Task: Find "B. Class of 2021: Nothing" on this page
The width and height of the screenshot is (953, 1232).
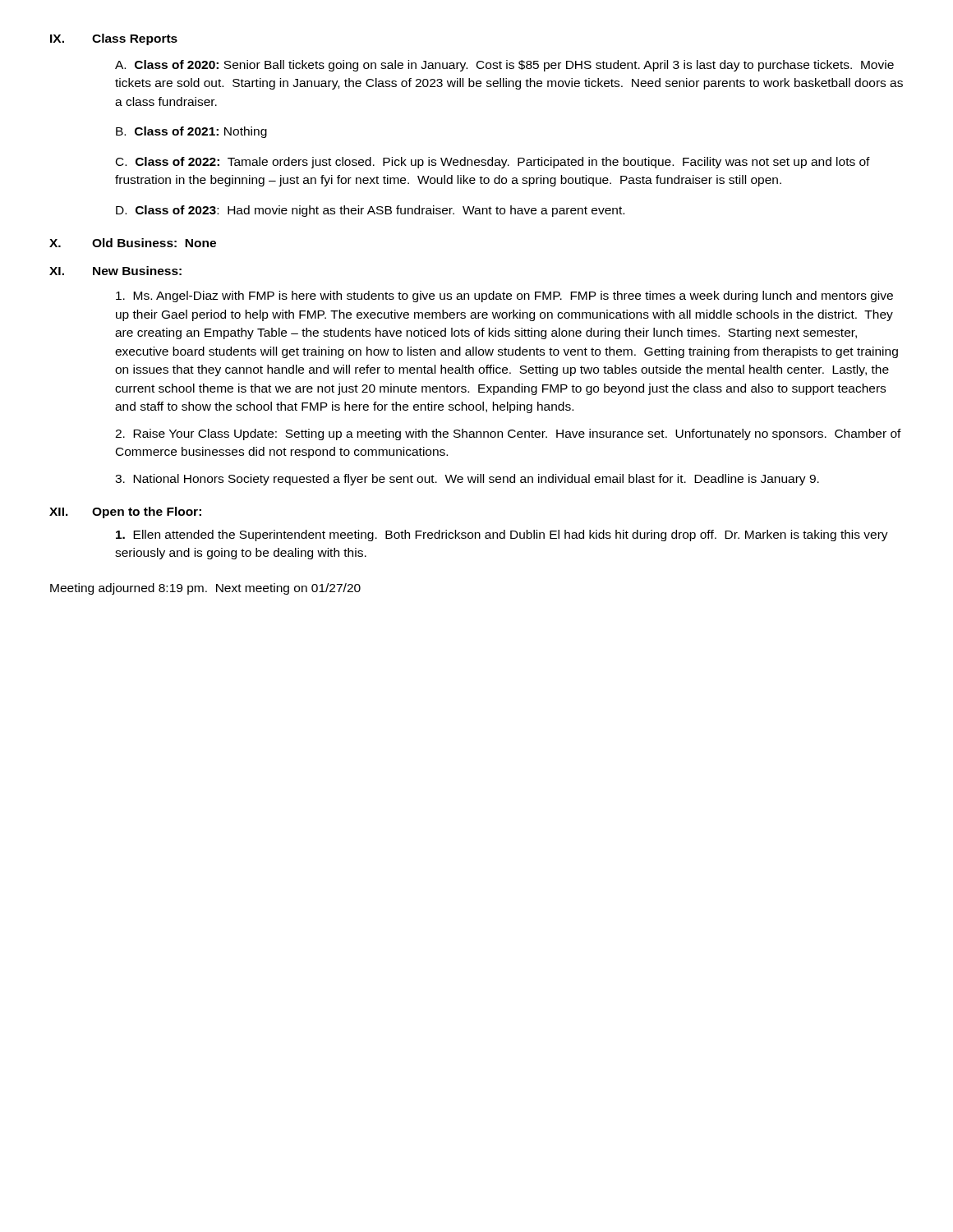Action: (191, 131)
